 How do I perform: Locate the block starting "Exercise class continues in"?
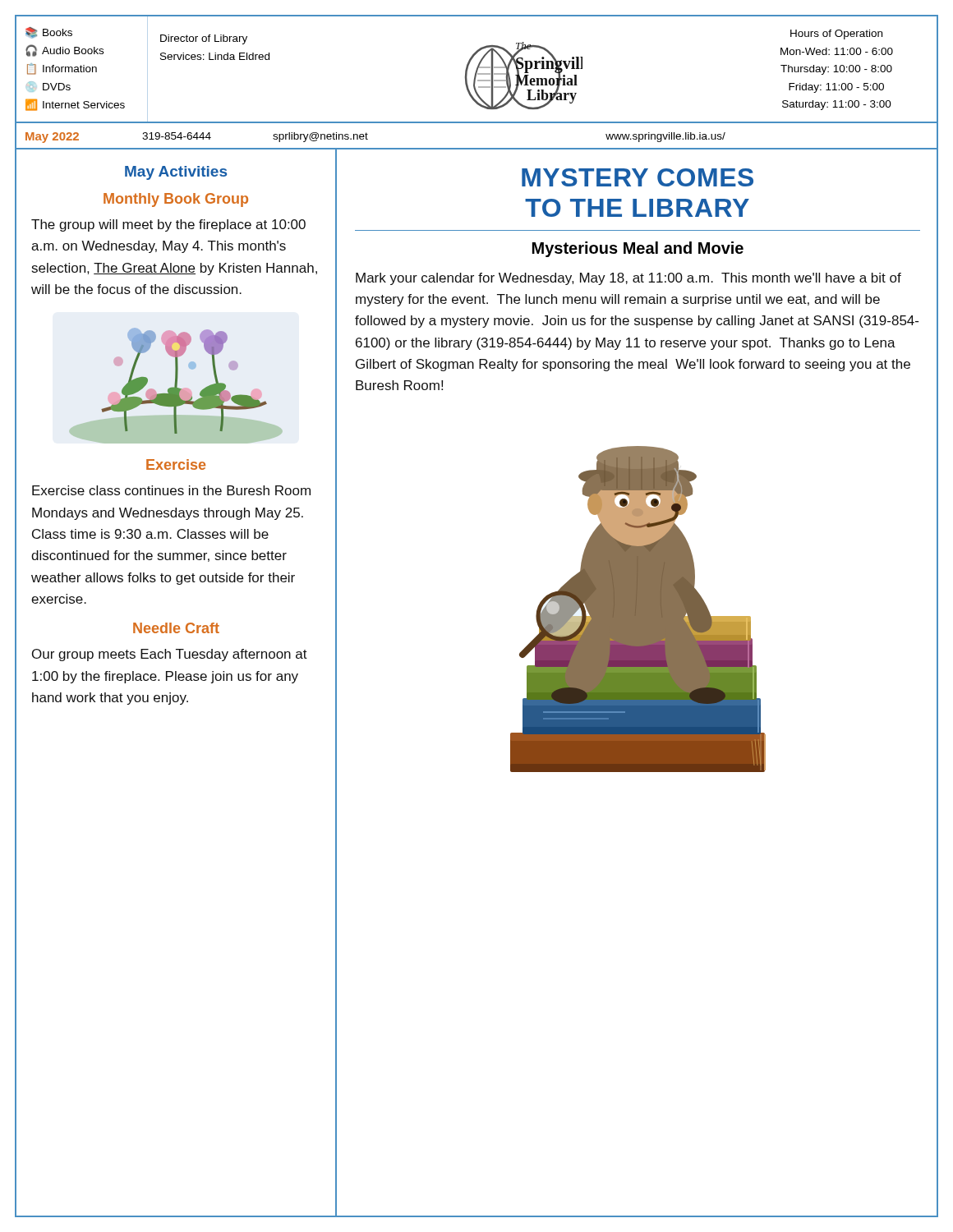(171, 545)
